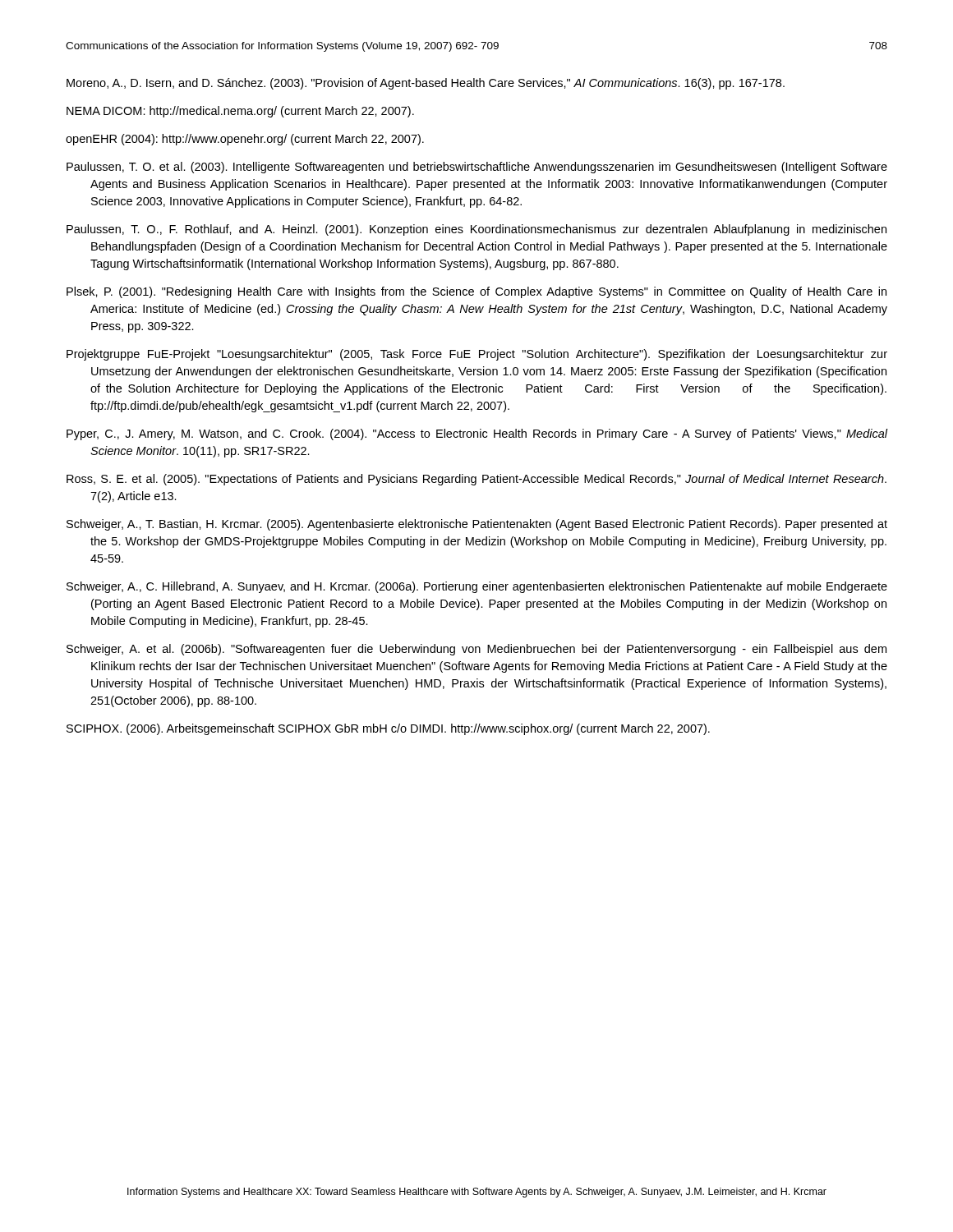
Task: Navigate to the region starting "Pyper, C., J. Amery,"
Action: (x=476, y=442)
